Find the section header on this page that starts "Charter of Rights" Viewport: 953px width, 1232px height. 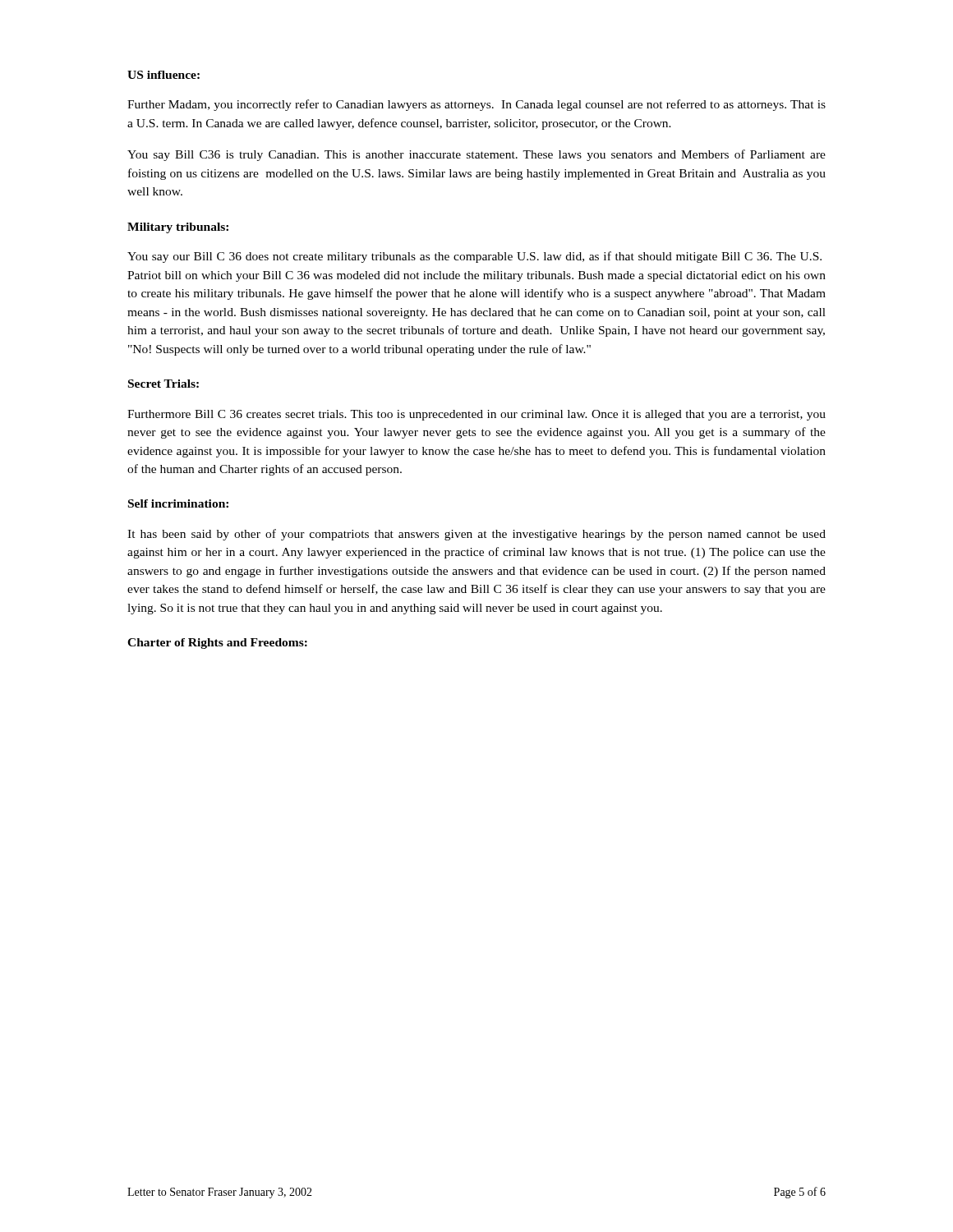218,642
